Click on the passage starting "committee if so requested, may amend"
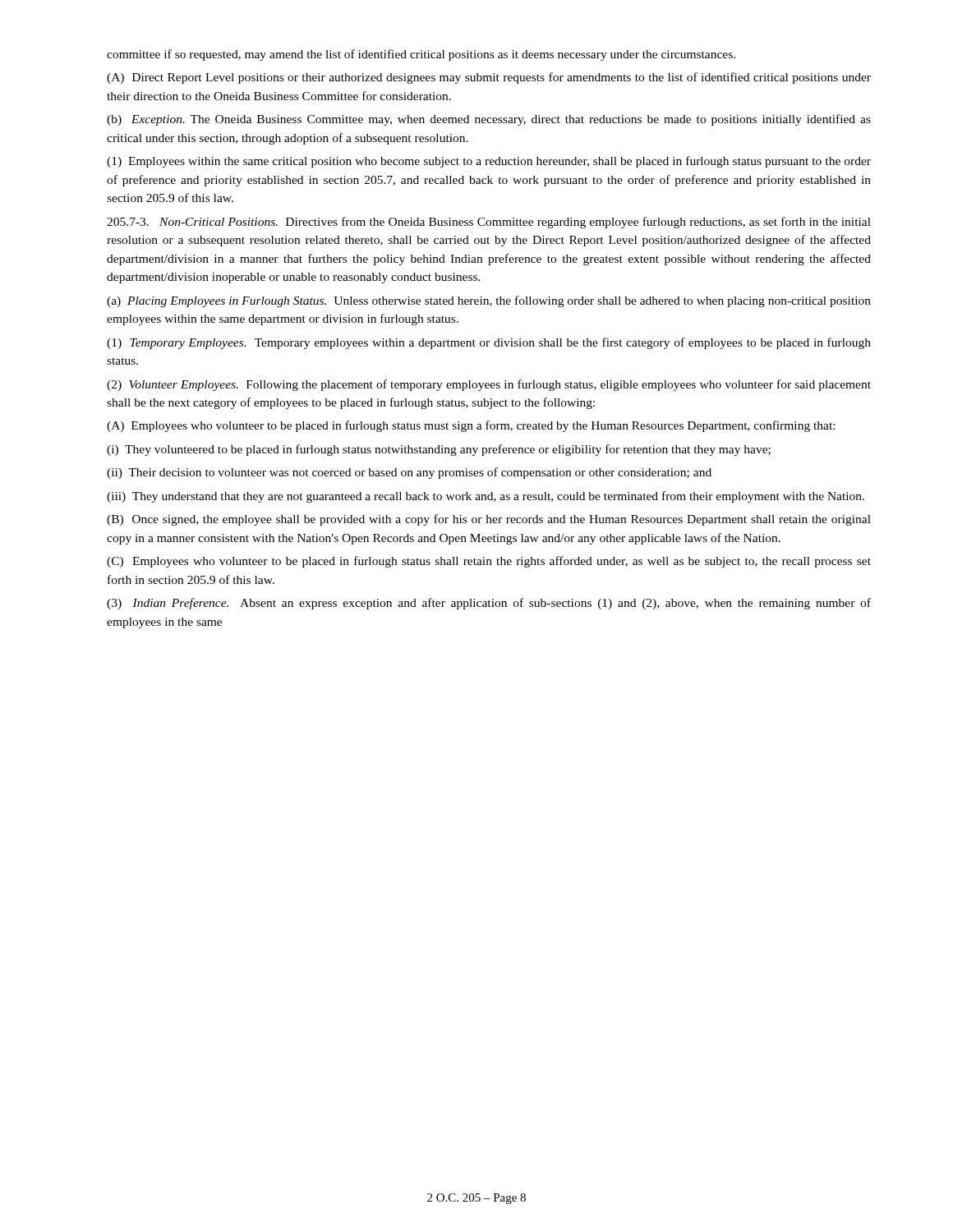This screenshot has width=953, height=1232. (489, 54)
